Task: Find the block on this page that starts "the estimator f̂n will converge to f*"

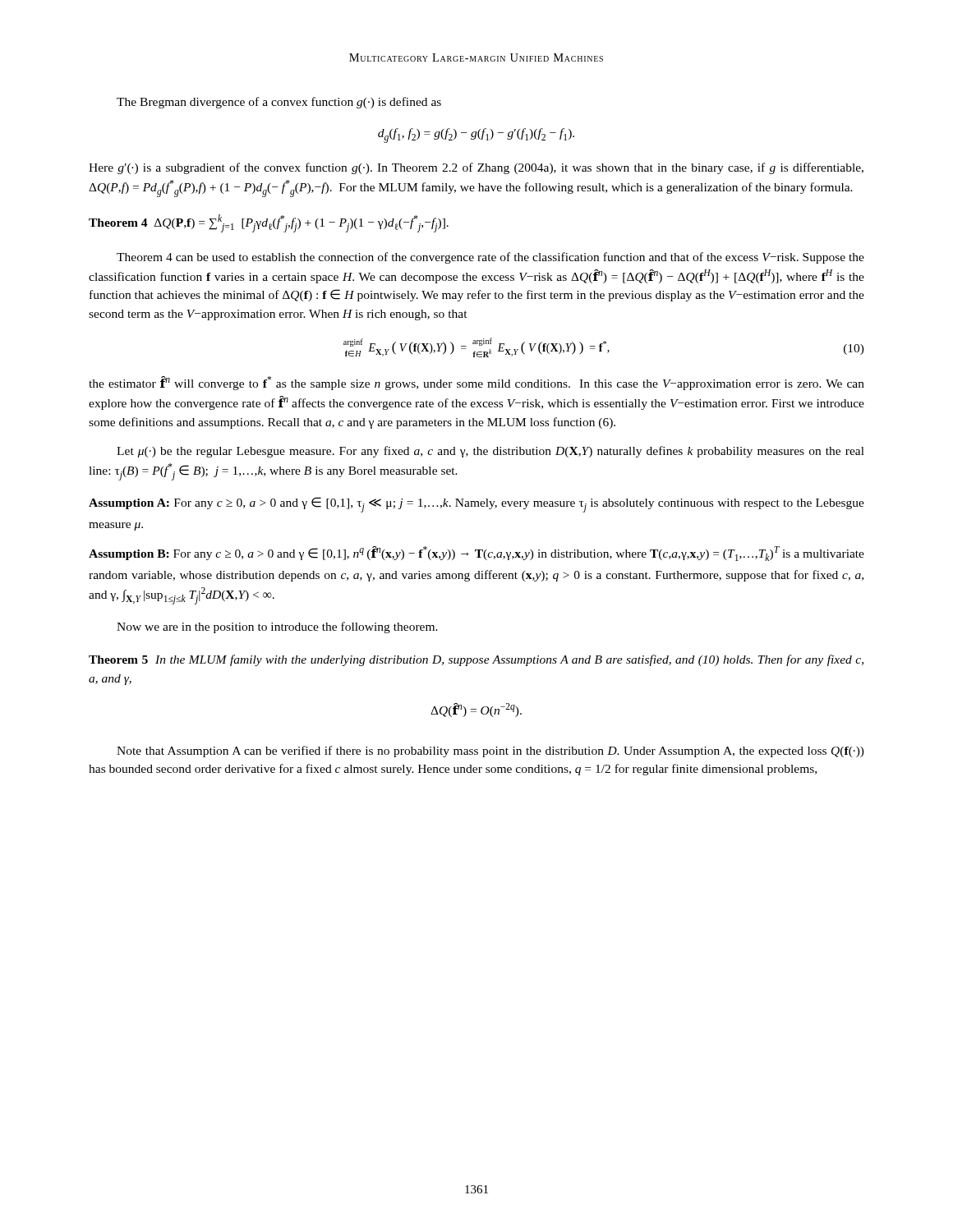Action: click(x=476, y=402)
